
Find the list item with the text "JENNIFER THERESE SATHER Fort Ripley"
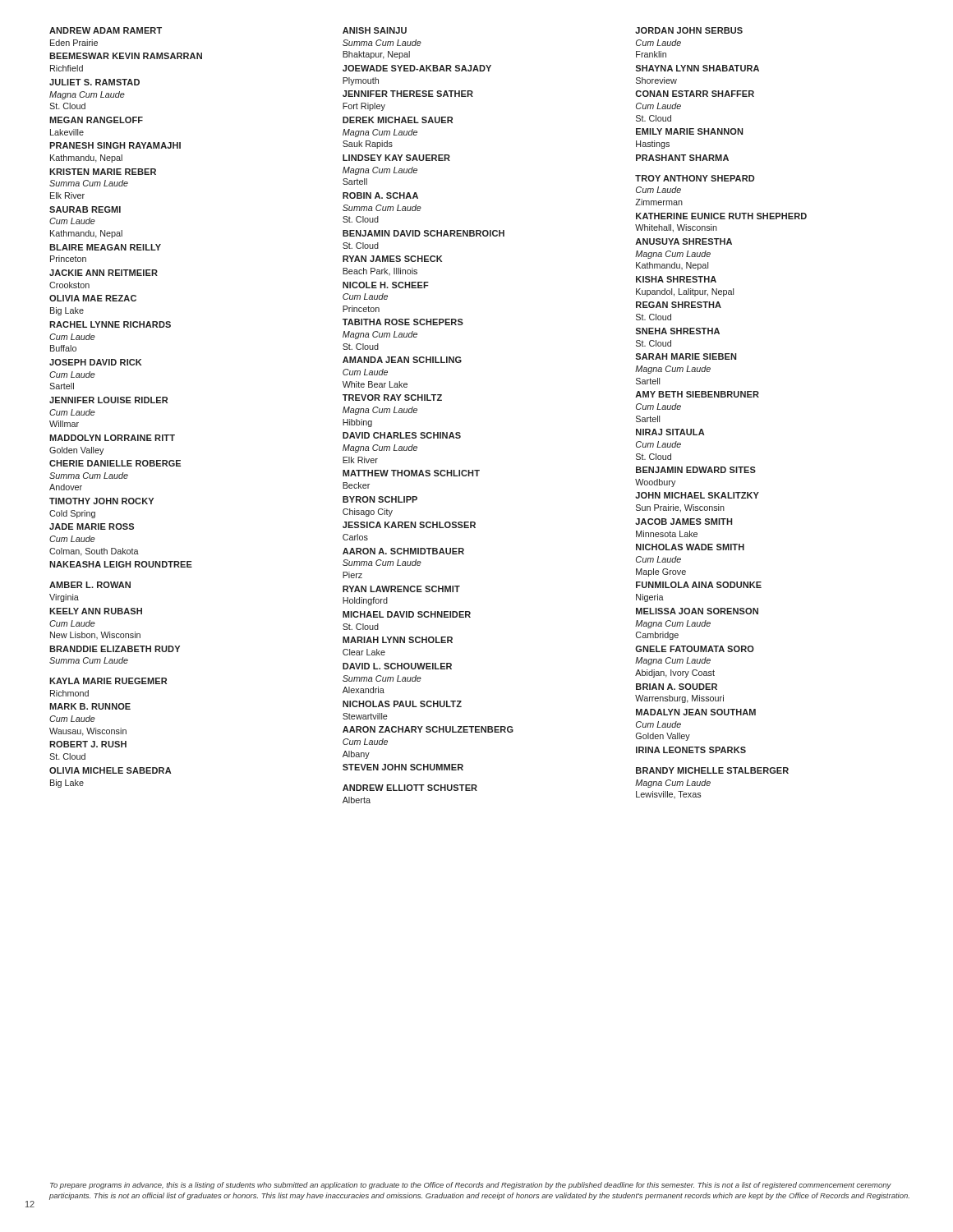(481, 100)
